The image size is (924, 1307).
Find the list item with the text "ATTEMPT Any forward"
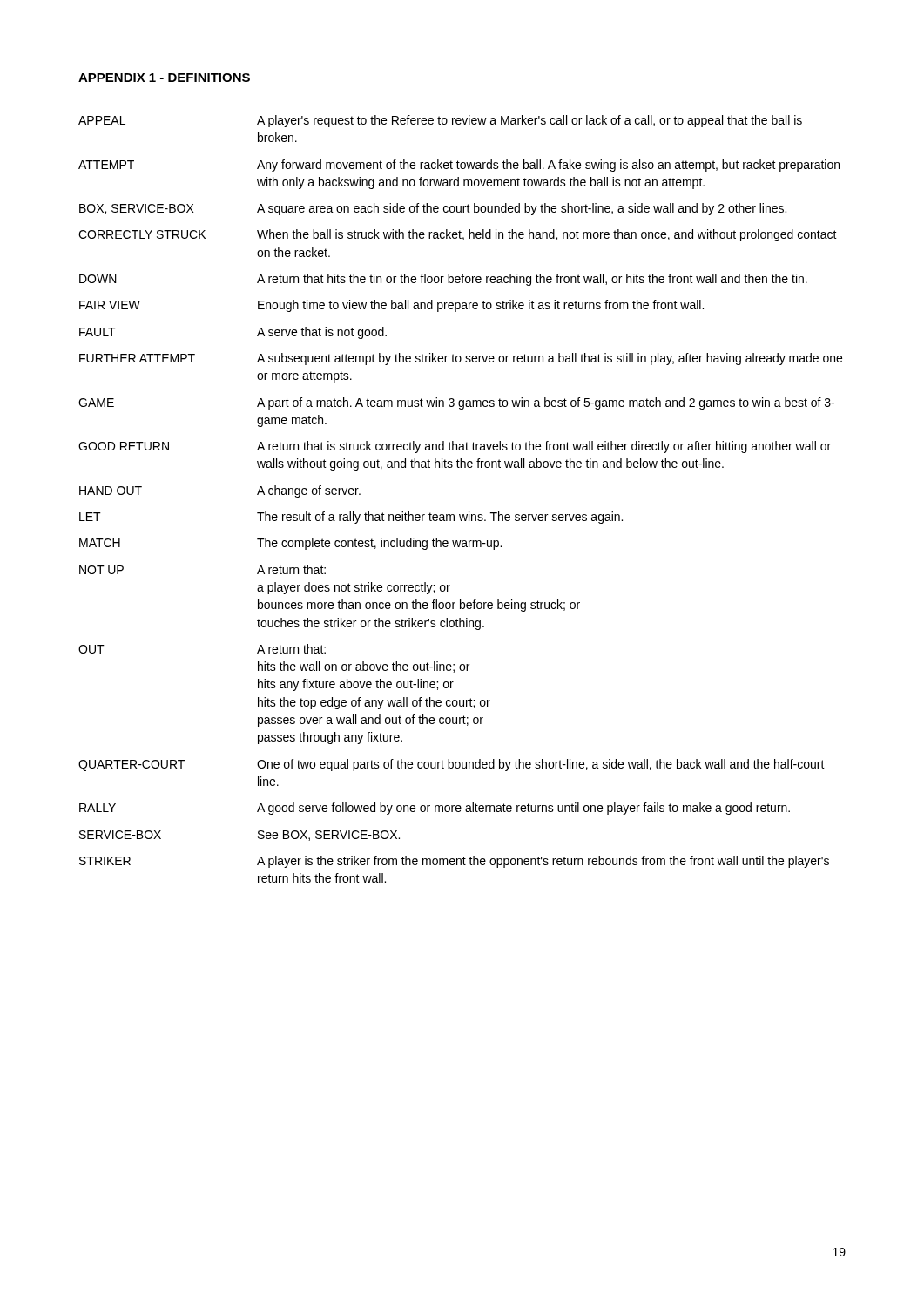pos(462,173)
